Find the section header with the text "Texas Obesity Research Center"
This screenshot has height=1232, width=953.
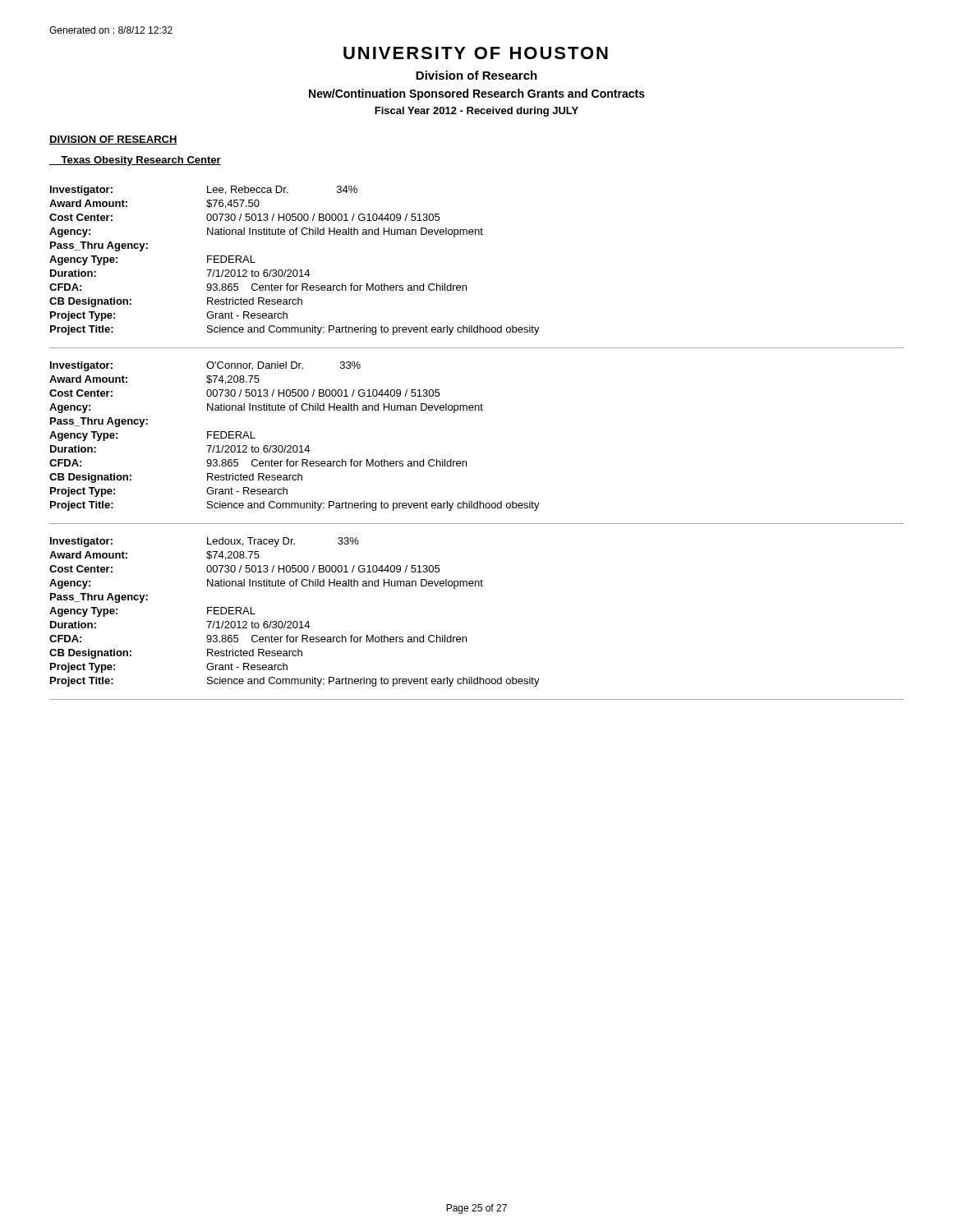point(135,160)
